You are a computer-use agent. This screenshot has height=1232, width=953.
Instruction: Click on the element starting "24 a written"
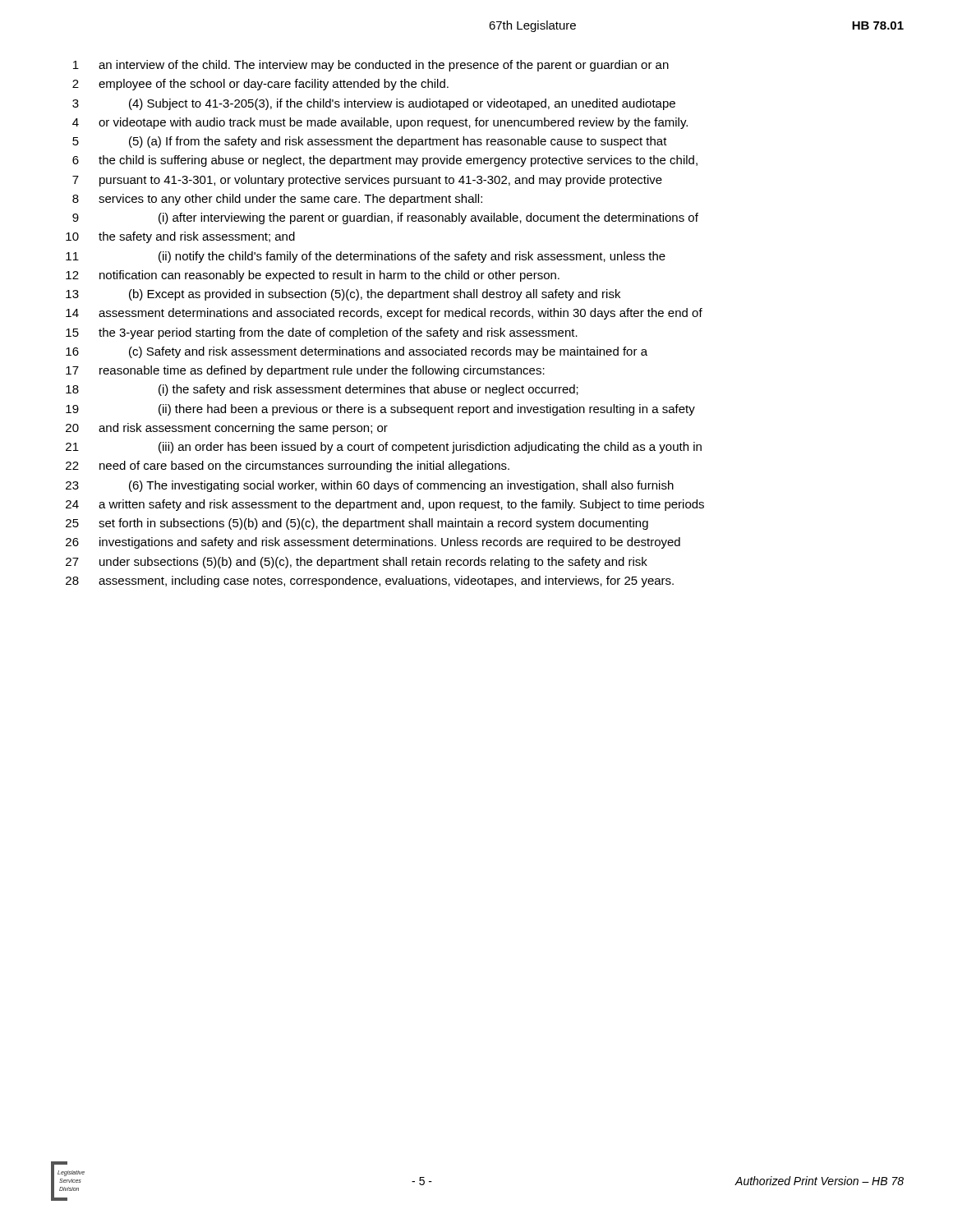coord(476,504)
